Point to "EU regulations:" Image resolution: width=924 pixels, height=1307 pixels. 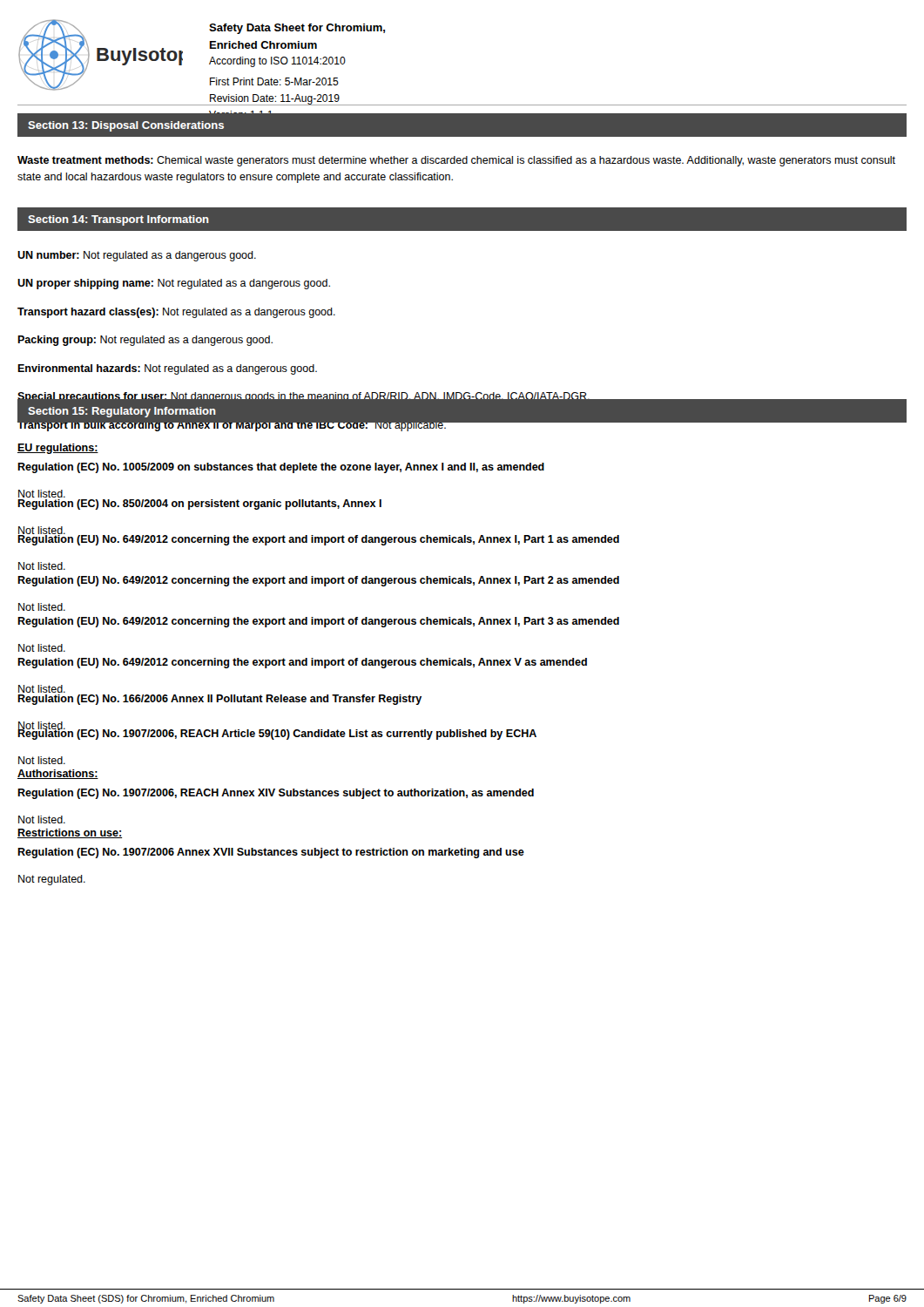pos(58,449)
